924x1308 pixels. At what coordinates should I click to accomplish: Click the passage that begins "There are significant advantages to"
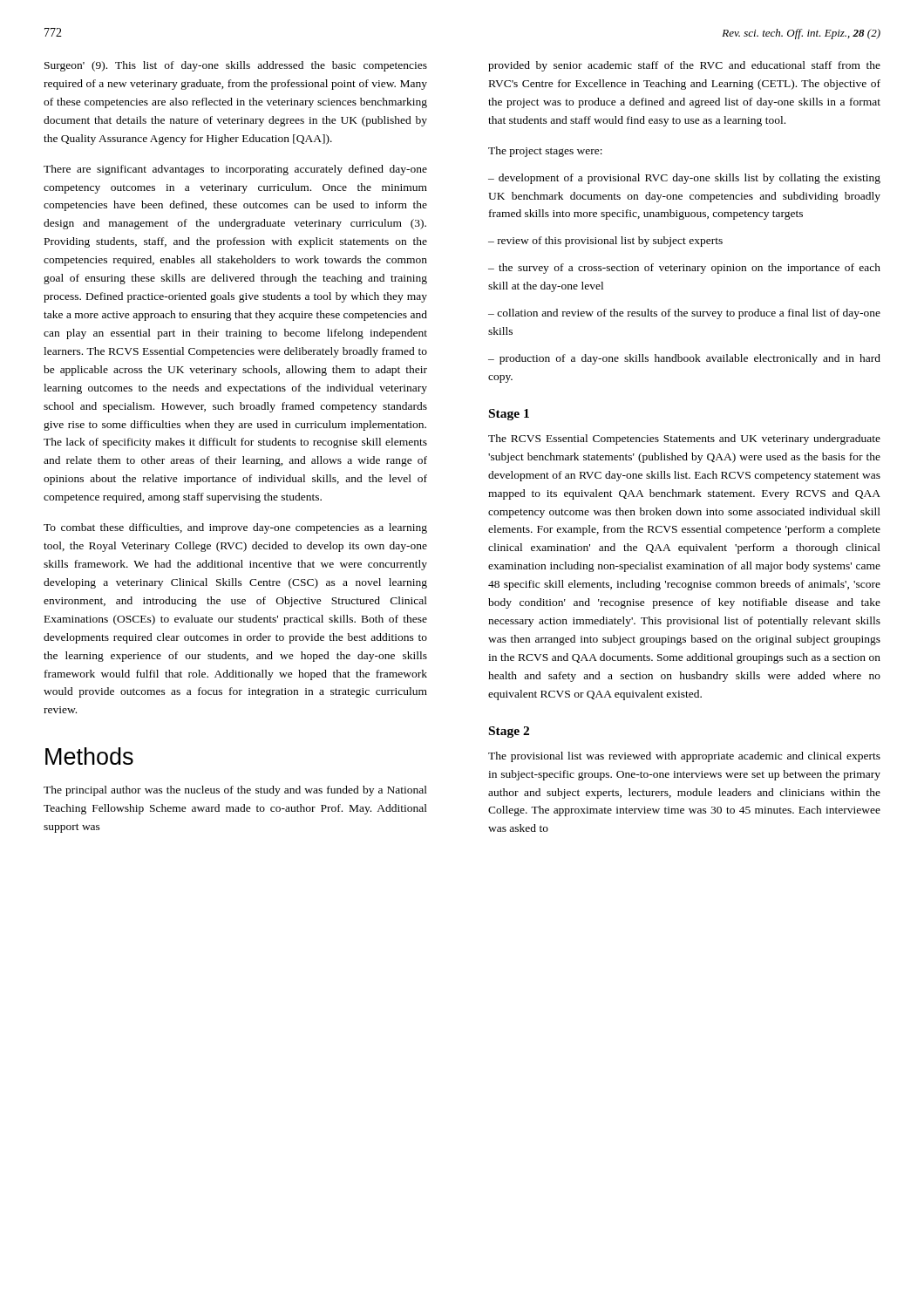[x=235, y=333]
